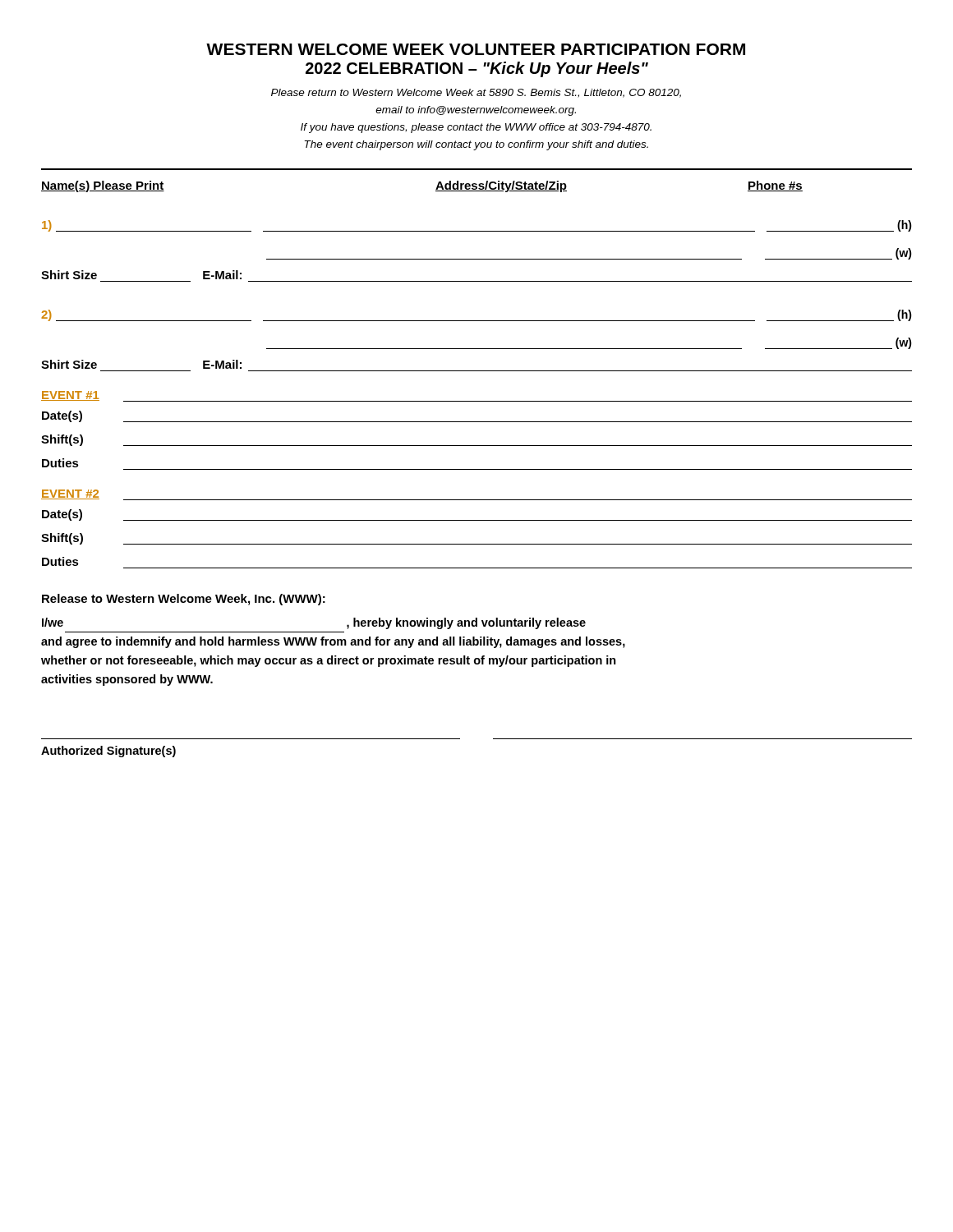Image resolution: width=953 pixels, height=1232 pixels.
Task: Locate the element starting "WESTERN WELCOME WEEK VOLUNTEER PARTICIPATION FORM"
Action: [476, 59]
